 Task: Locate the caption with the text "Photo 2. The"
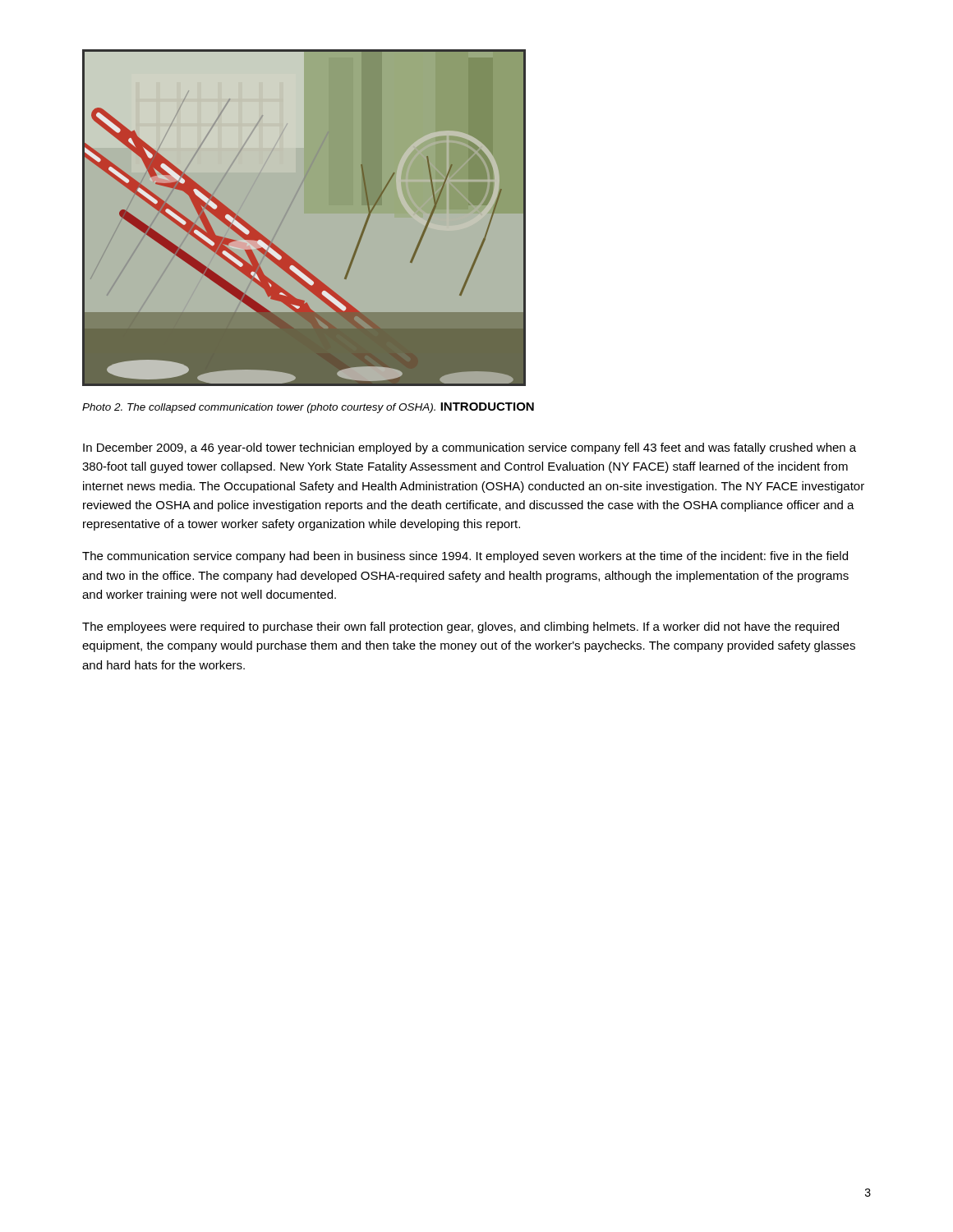pos(259,407)
